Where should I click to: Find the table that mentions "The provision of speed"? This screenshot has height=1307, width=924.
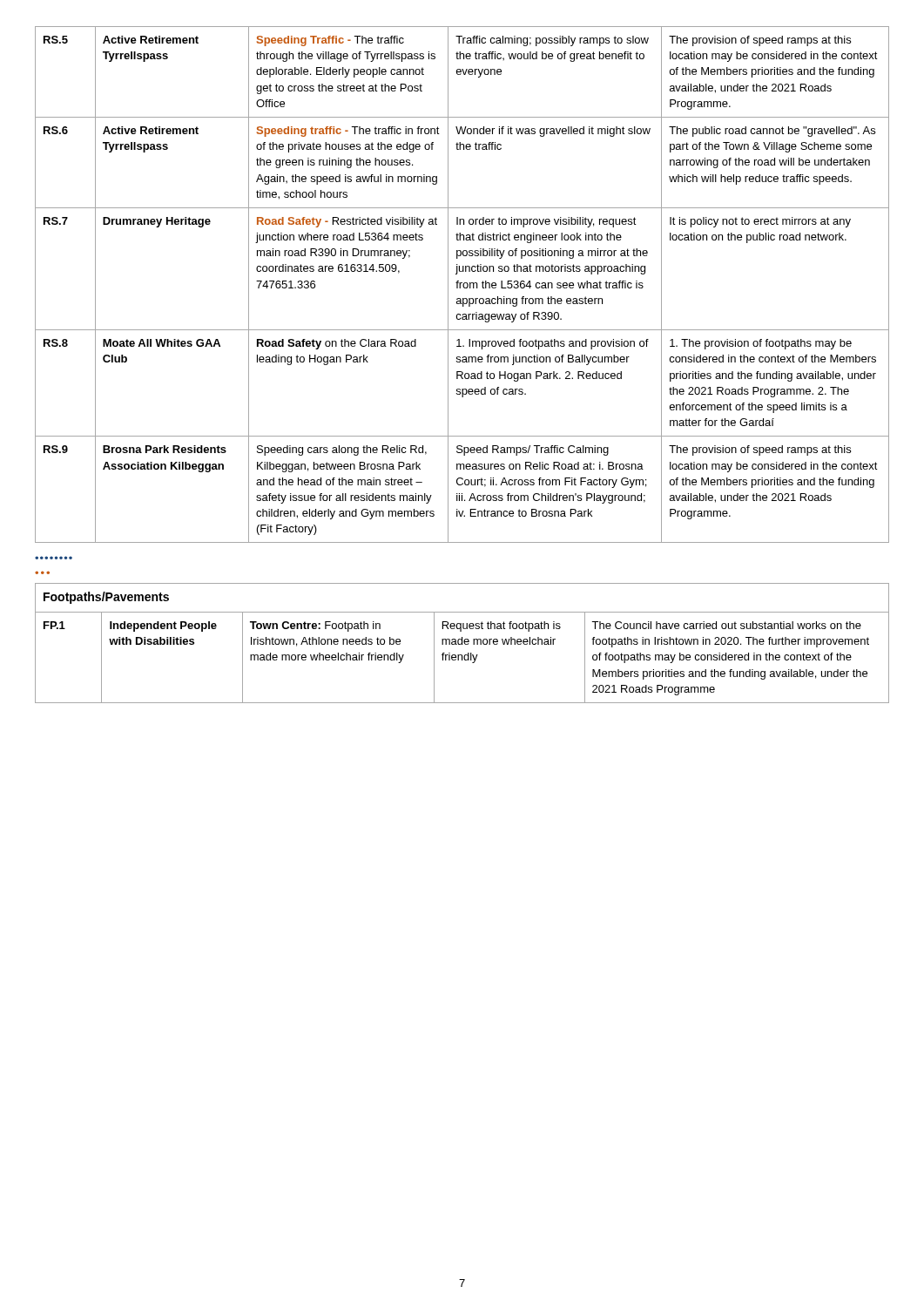[462, 285]
